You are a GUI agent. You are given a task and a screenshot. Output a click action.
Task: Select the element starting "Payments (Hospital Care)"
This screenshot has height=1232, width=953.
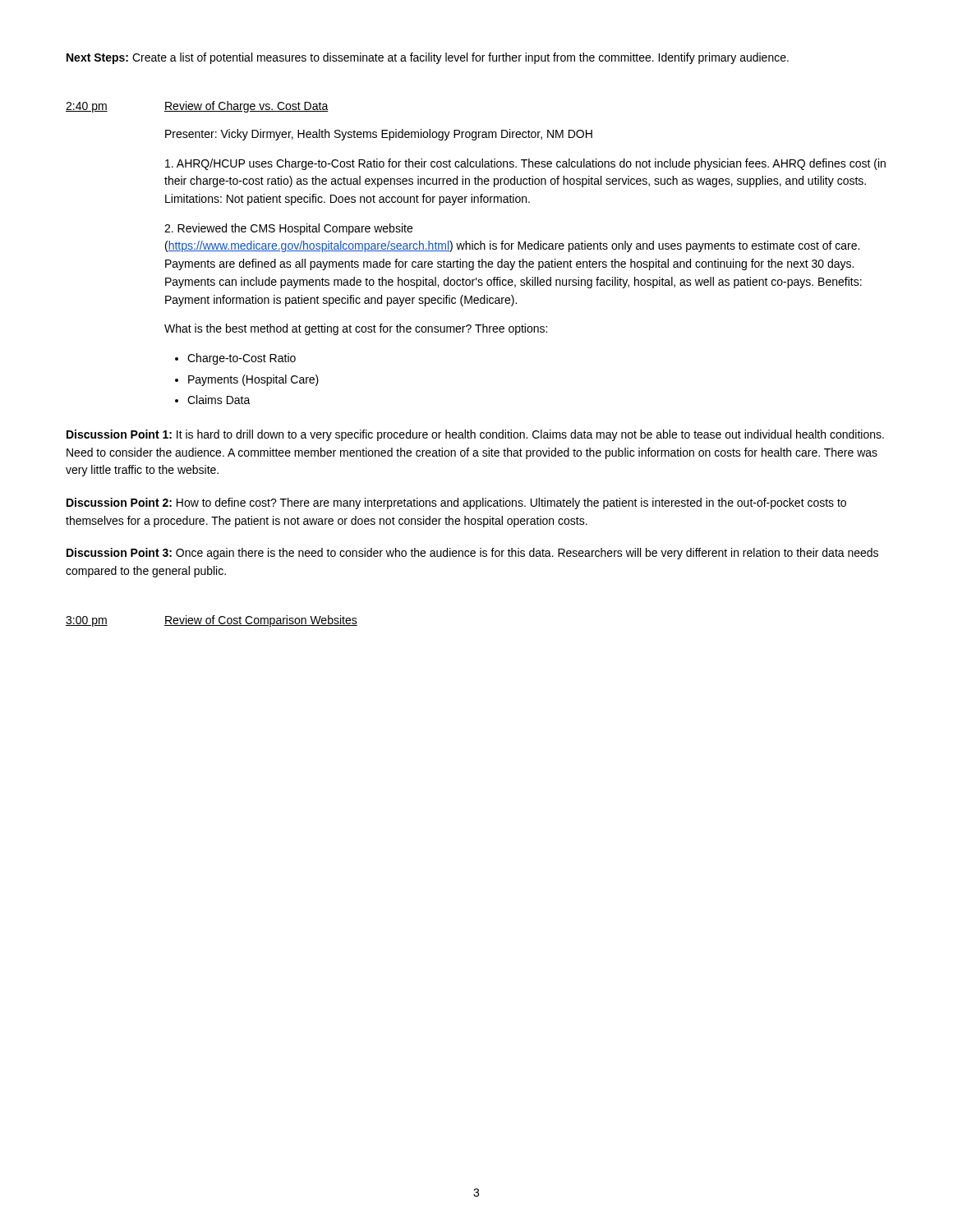253,379
